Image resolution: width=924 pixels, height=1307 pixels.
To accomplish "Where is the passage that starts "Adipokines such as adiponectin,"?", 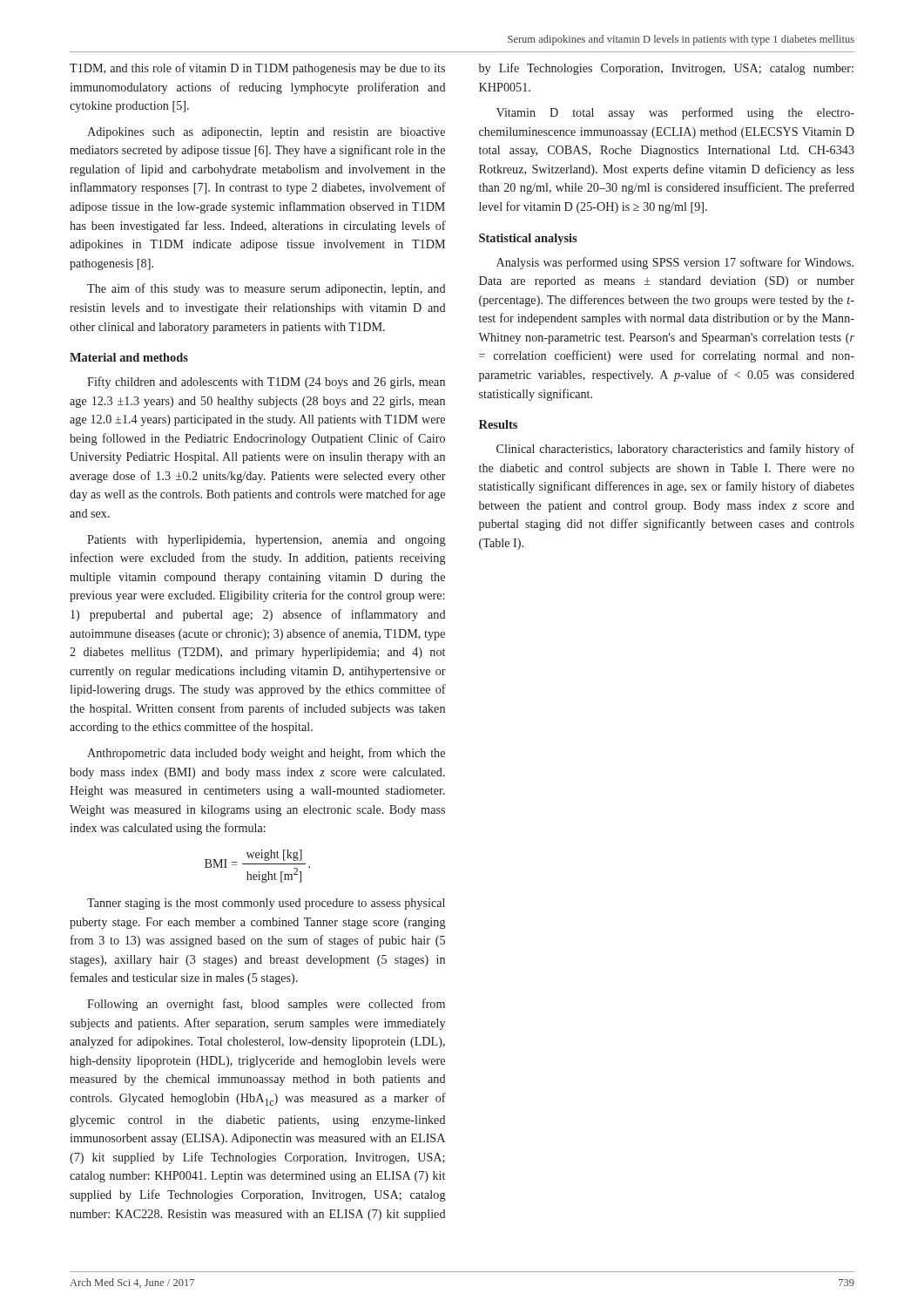I will coord(258,197).
